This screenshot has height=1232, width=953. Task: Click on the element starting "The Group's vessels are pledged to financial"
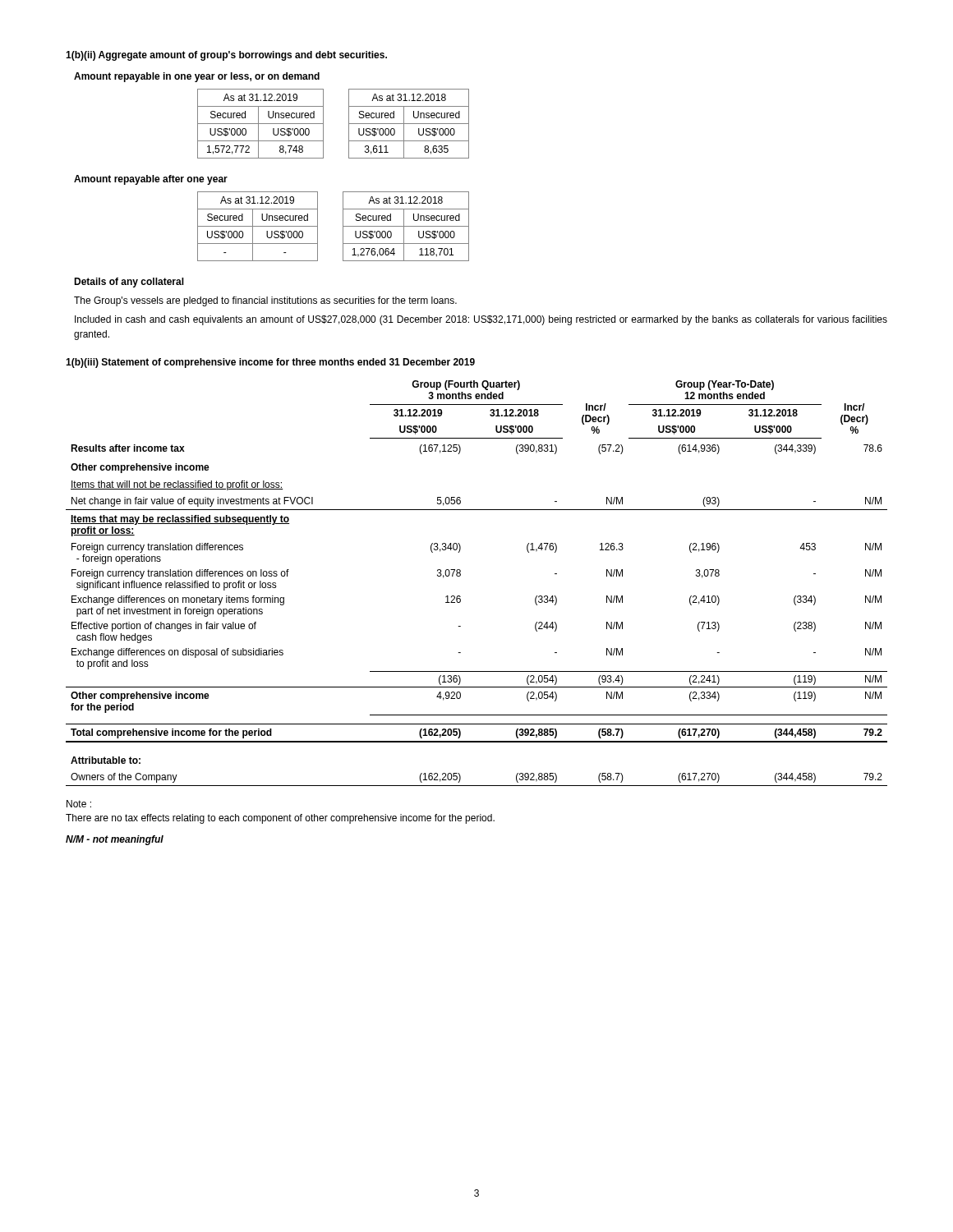pyautogui.click(x=266, y=301)
